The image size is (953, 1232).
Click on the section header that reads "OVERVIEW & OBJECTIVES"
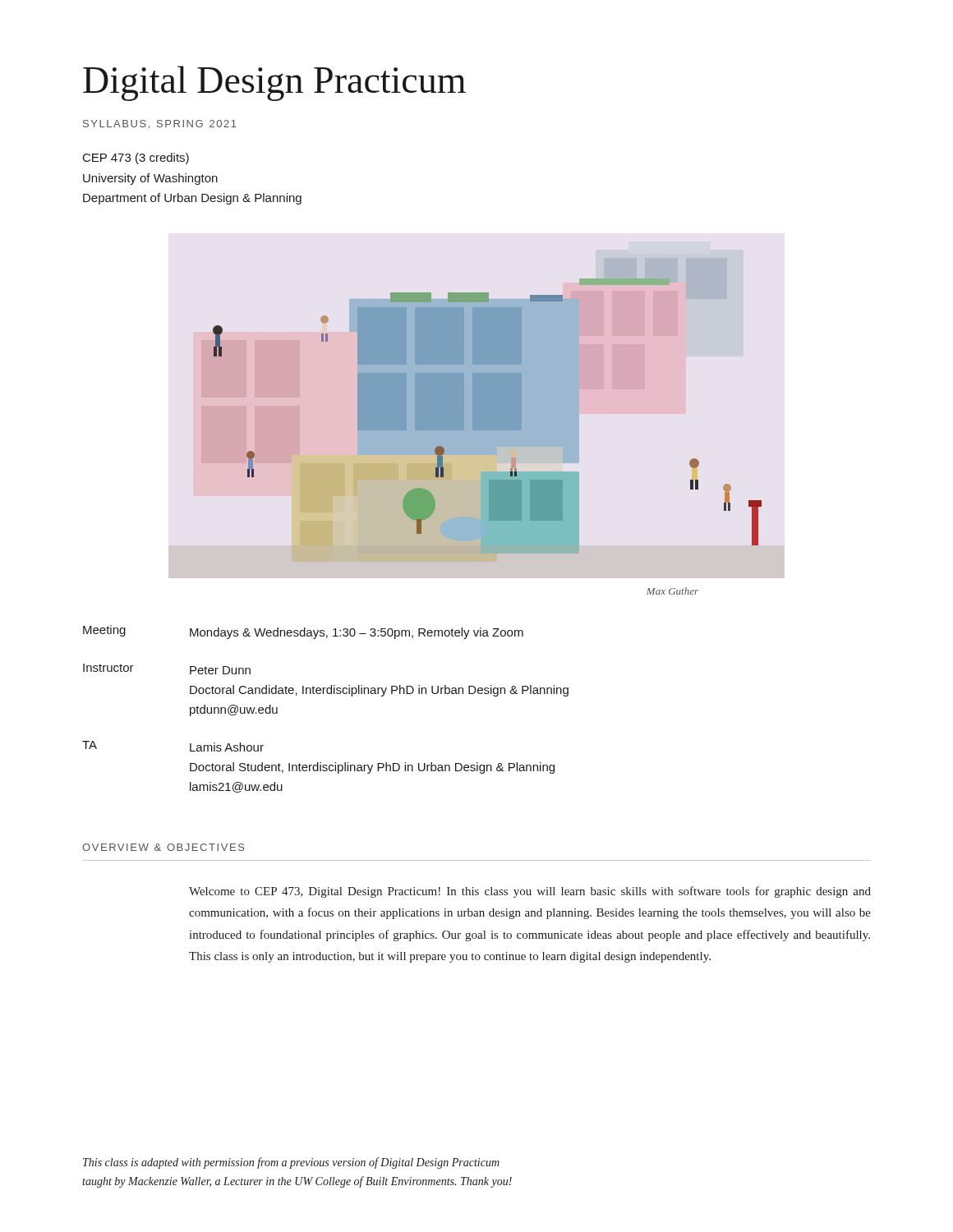click(164, 847)
